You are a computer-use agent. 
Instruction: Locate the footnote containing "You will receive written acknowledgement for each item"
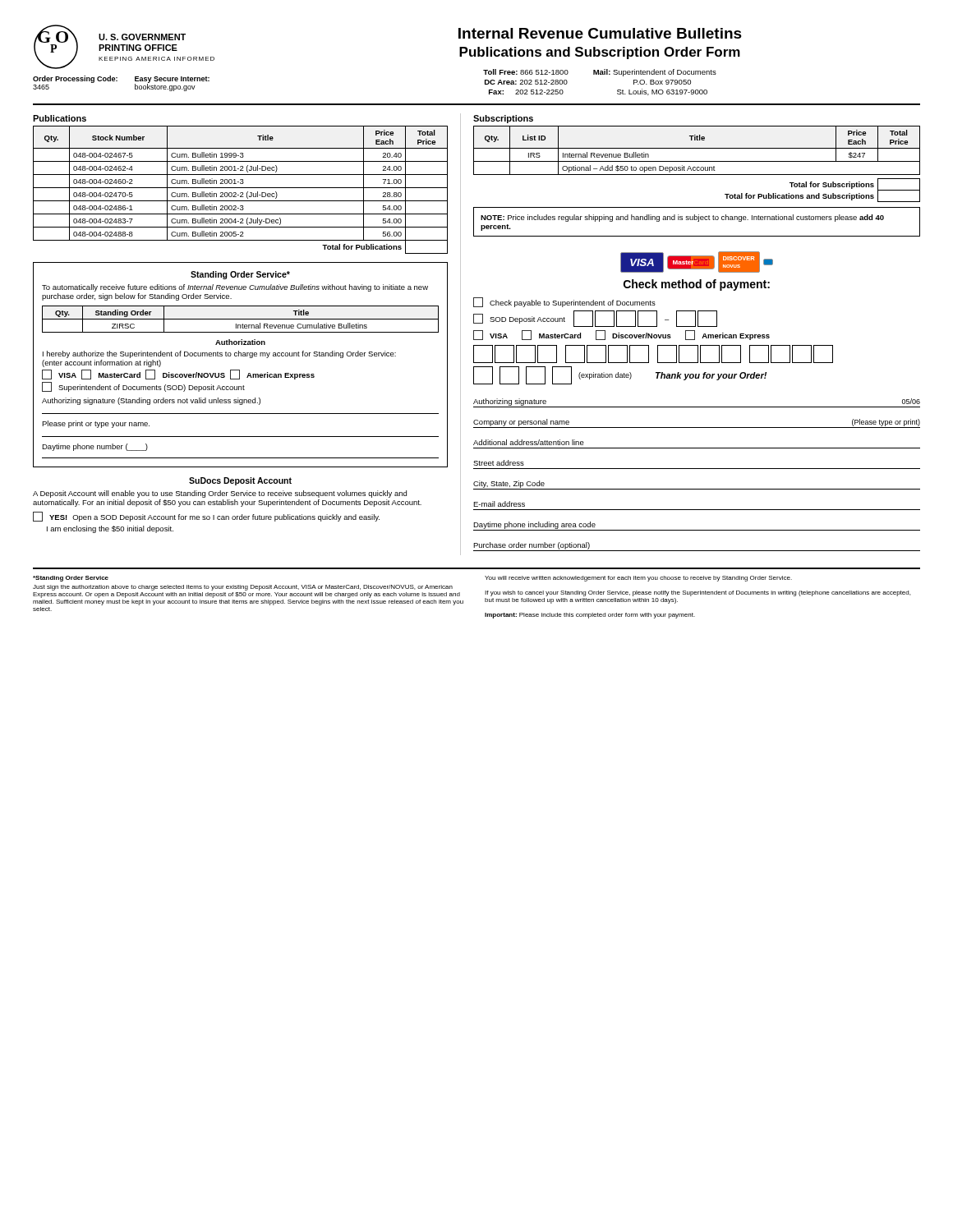pos(702,596)
